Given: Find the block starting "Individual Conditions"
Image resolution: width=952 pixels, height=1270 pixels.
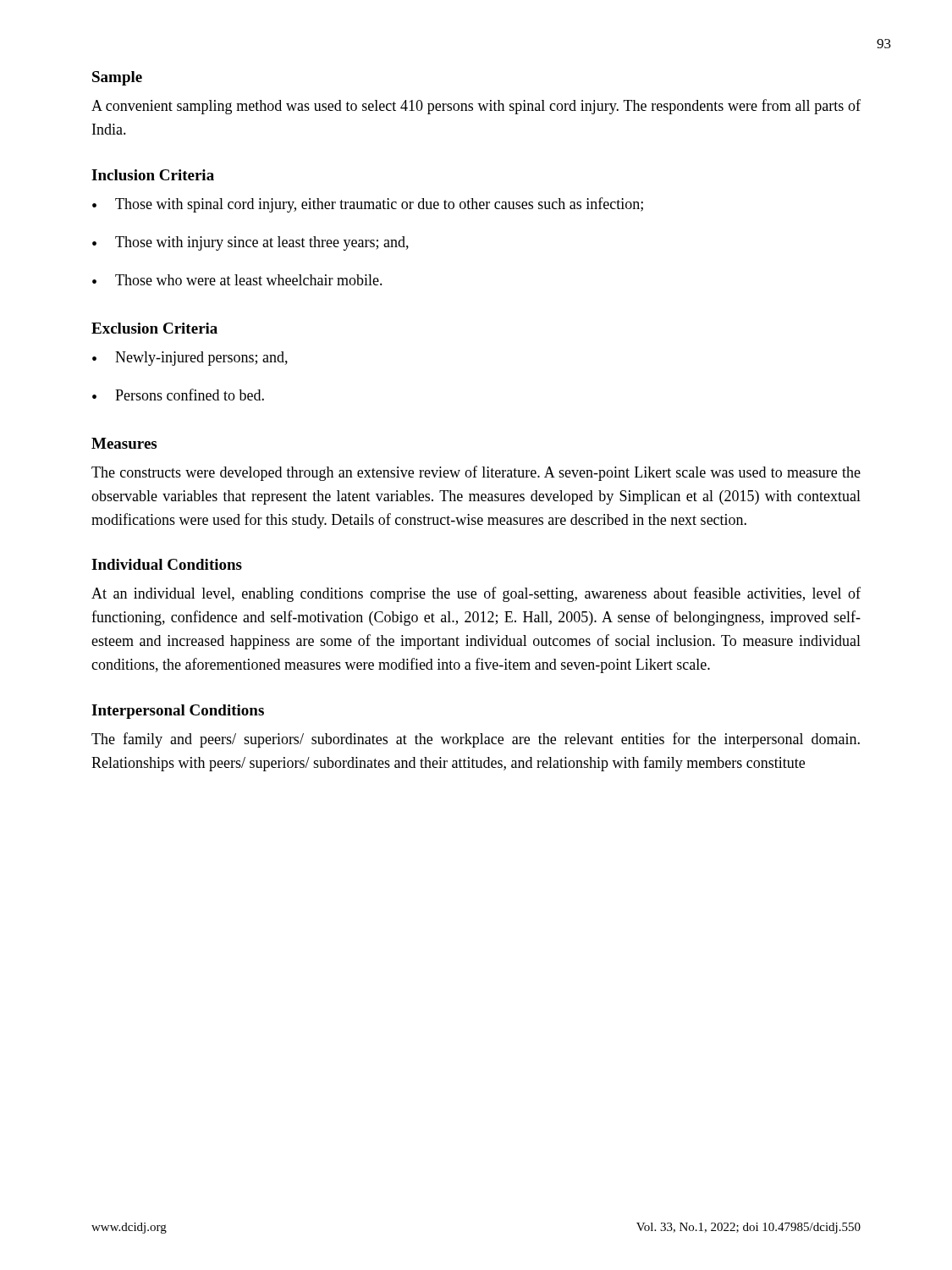Looking at the screenshot, I should click(167, 565).
